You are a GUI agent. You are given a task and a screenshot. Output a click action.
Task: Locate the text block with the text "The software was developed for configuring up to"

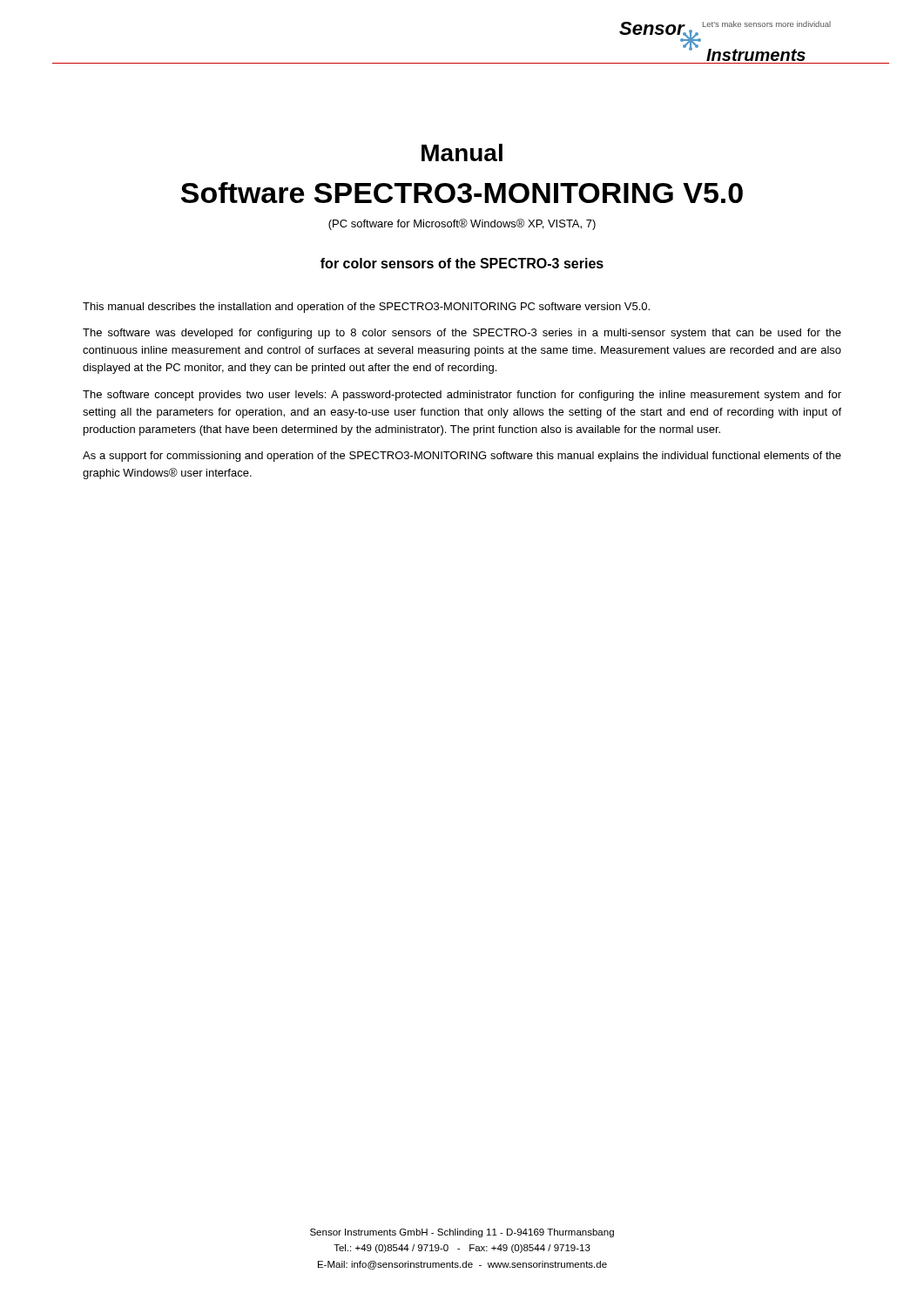[462, 350]
